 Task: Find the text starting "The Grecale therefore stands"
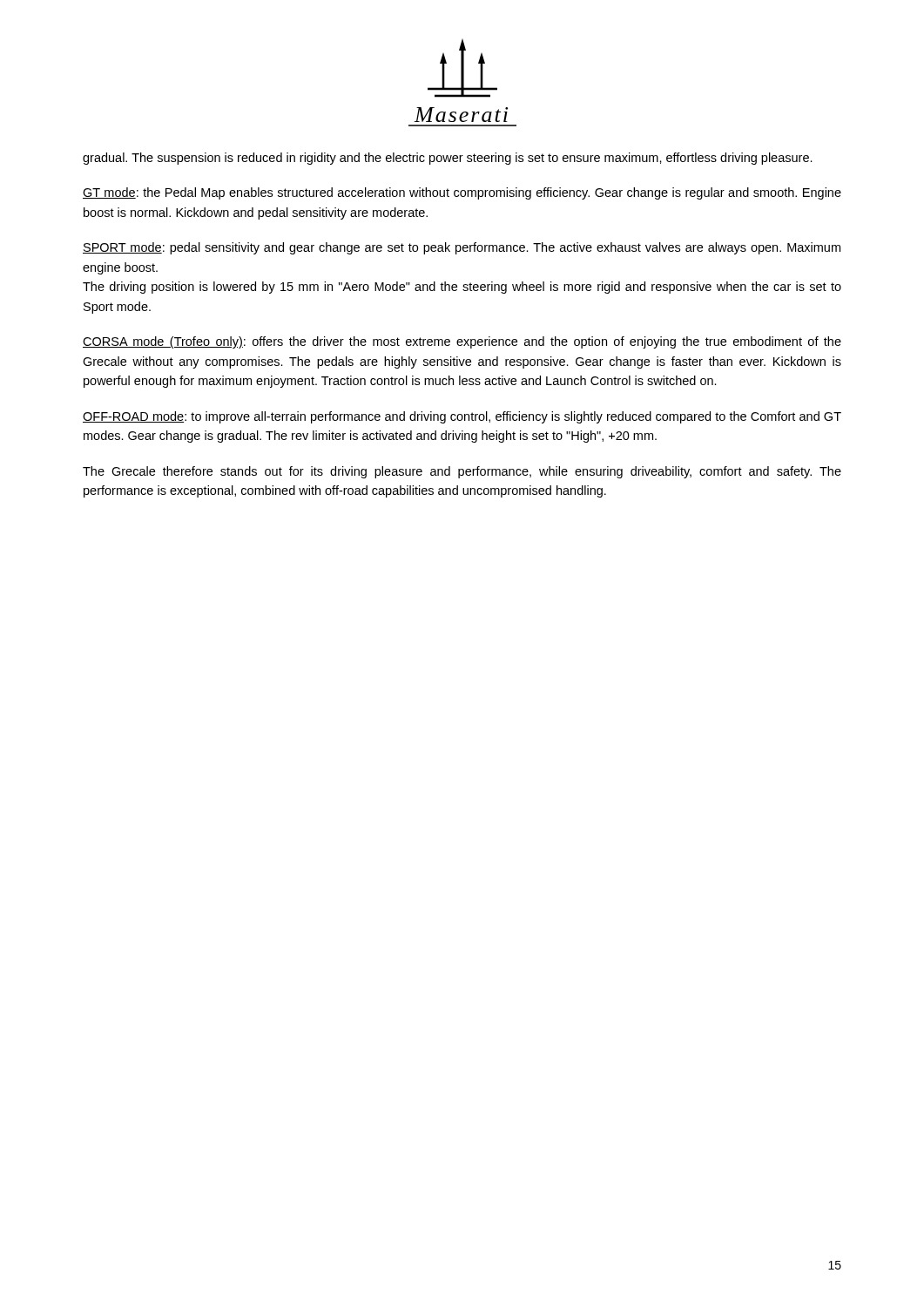[x=462, y=481]
